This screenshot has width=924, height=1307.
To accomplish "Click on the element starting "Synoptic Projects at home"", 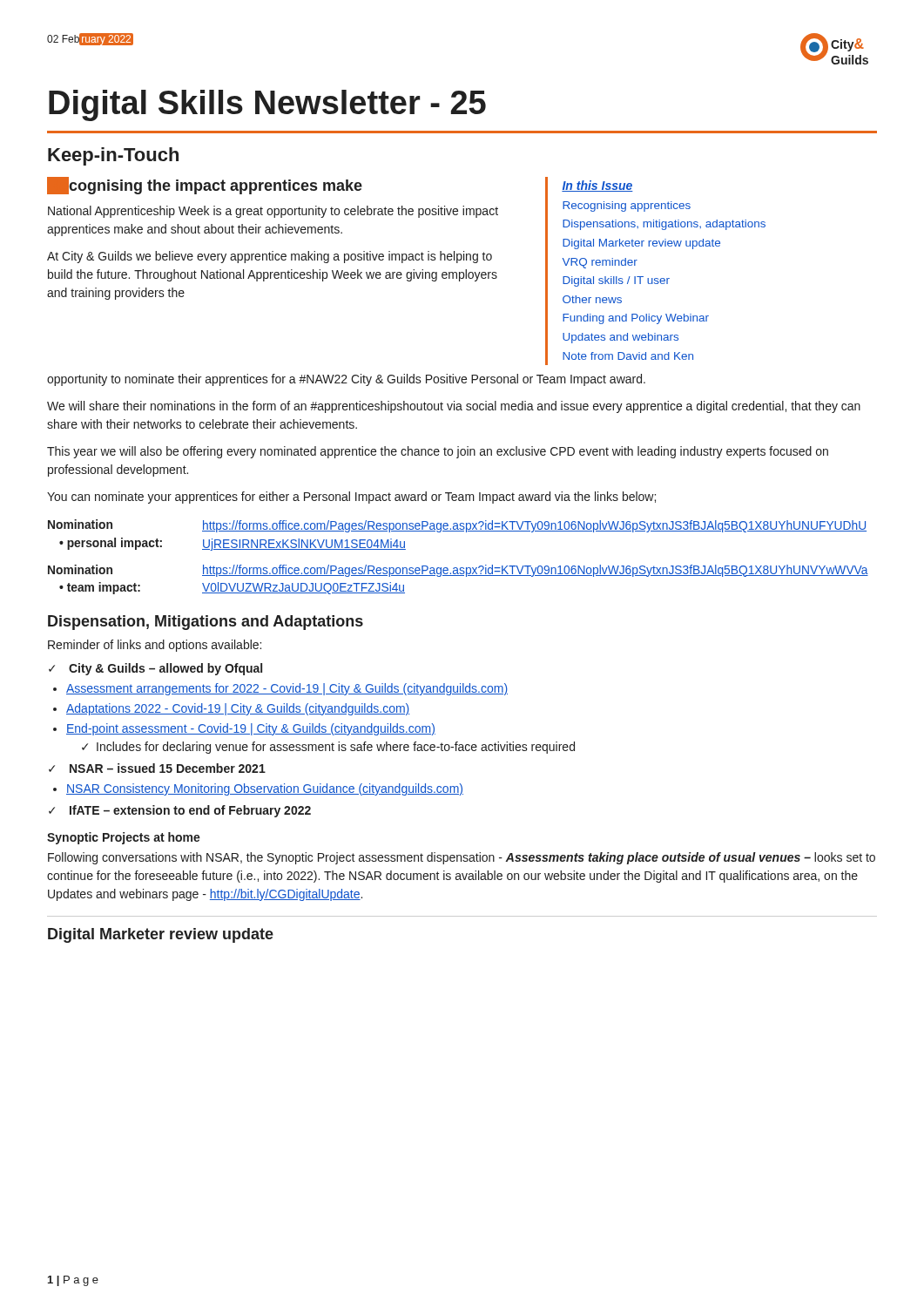I will coord(124,837).
